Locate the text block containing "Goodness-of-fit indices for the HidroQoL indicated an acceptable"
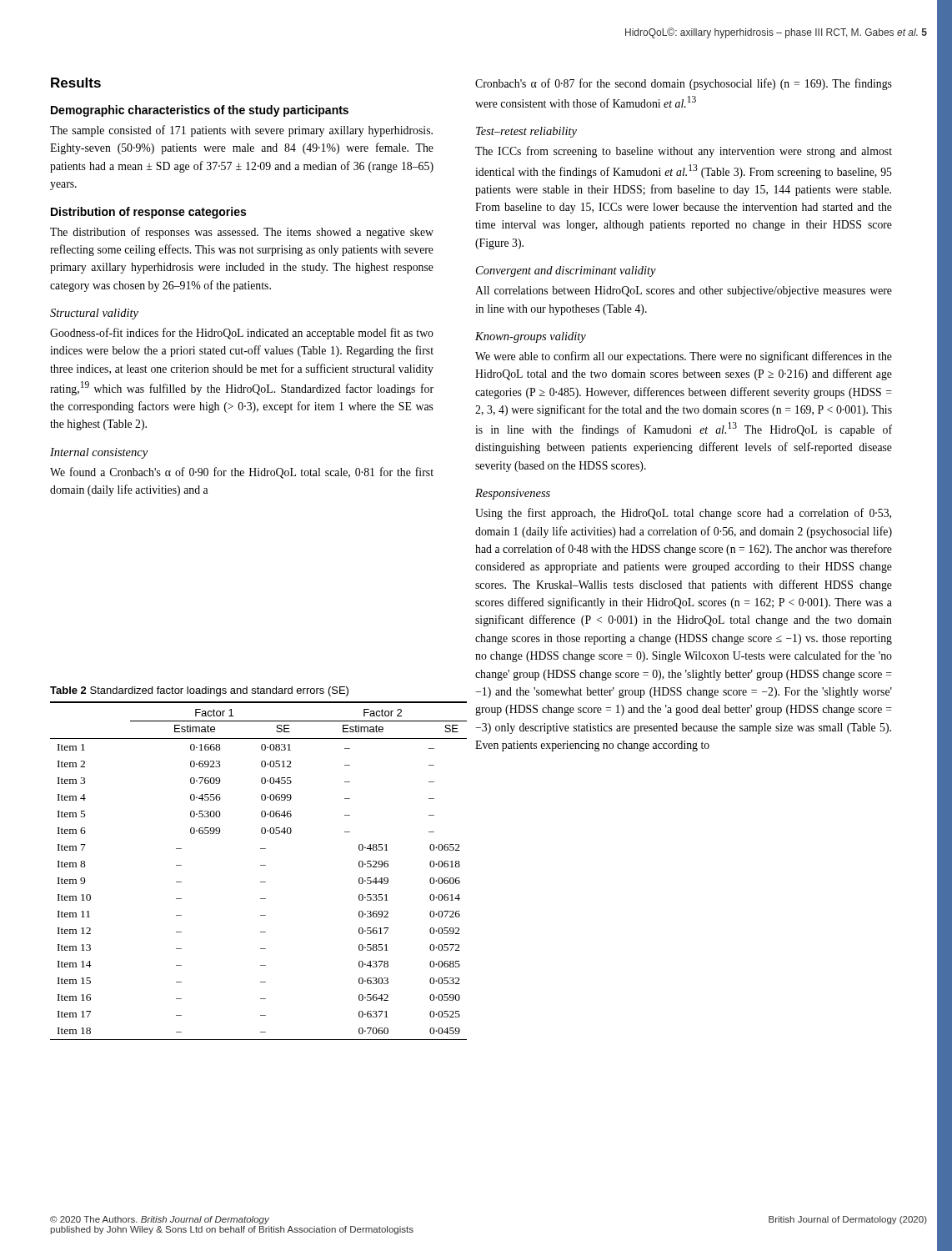Image resolution: width=952 pixels, height=1251 pixels. (x=242, y=379)
